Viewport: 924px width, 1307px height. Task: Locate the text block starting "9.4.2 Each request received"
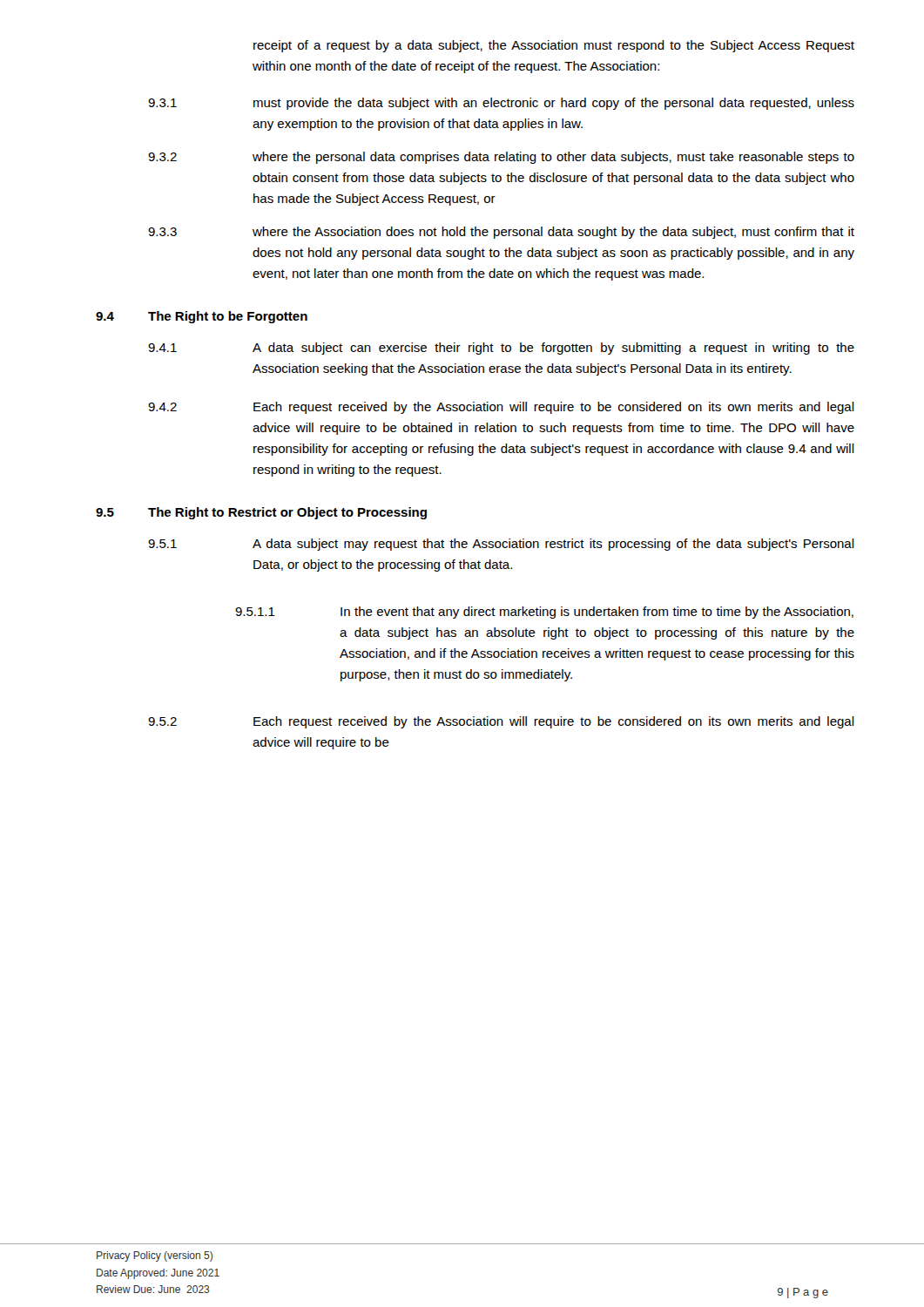[475, 438]
